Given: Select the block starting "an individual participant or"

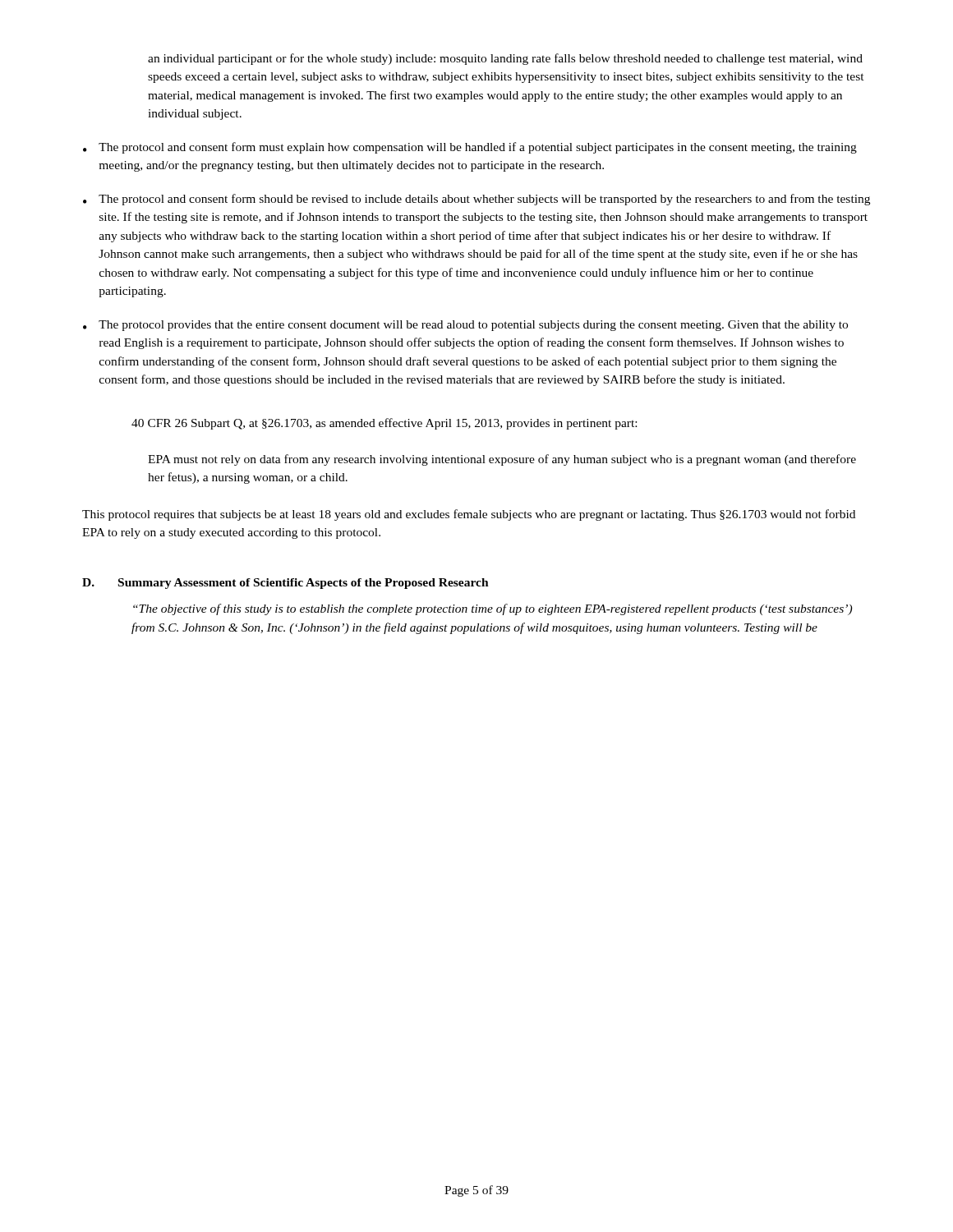Looking at the screenshot, I should [x=506, y=86].
